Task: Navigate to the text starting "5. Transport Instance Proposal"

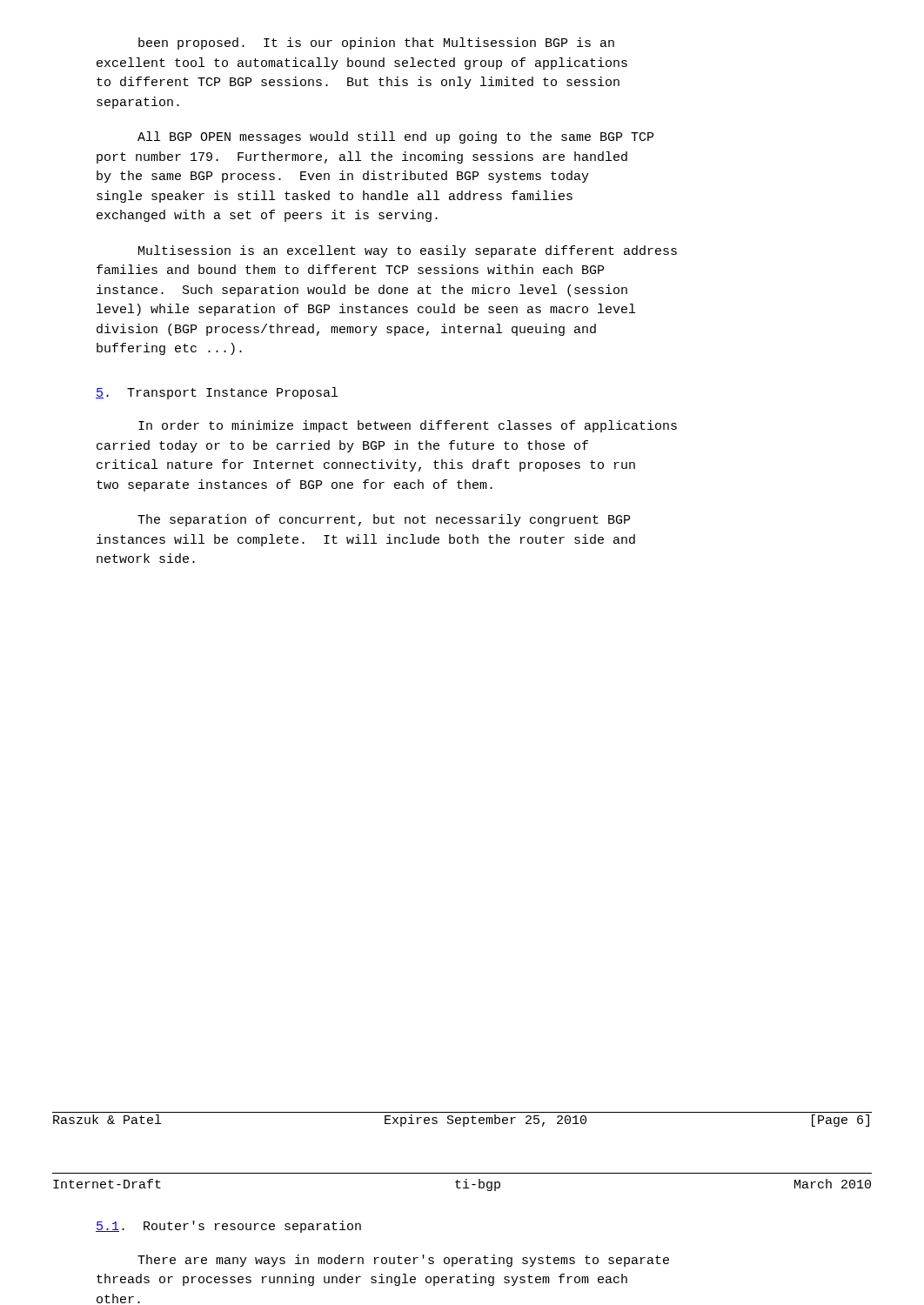Action: pyautogui.click(x=217, y=393)
